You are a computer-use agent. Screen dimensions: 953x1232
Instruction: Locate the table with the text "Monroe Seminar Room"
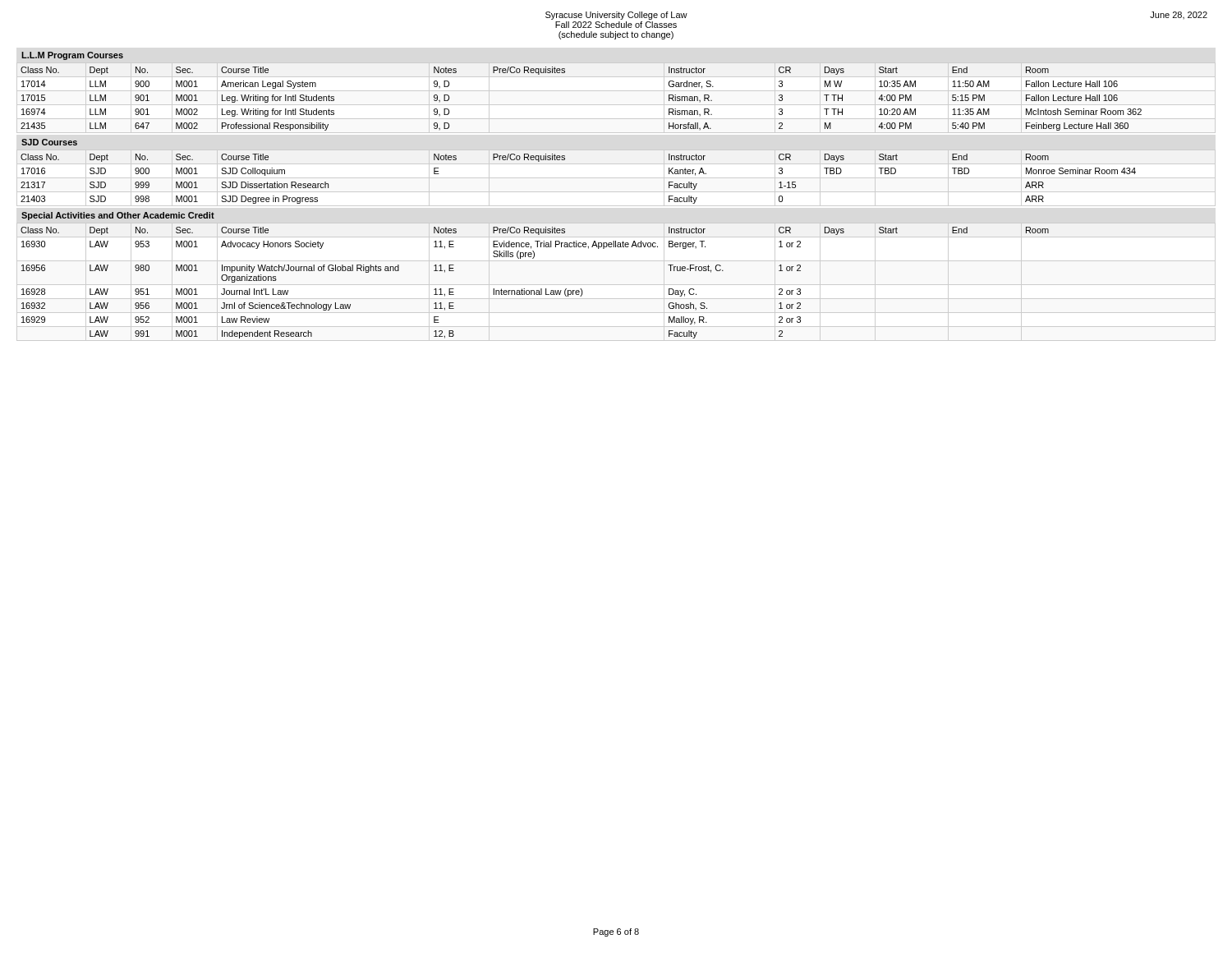click(616, 178)
